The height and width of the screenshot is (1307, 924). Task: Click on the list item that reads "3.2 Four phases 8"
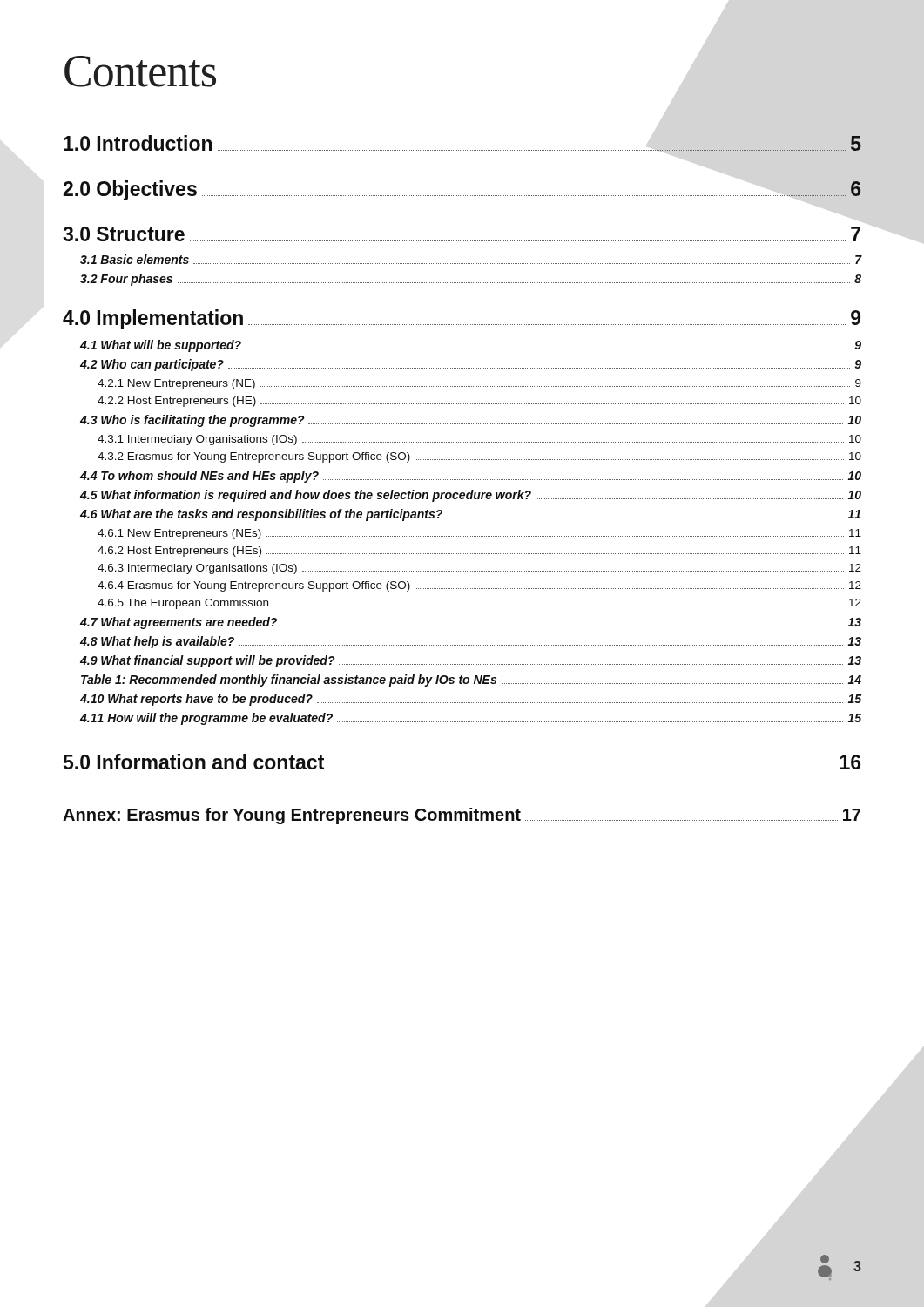point(462,279)
